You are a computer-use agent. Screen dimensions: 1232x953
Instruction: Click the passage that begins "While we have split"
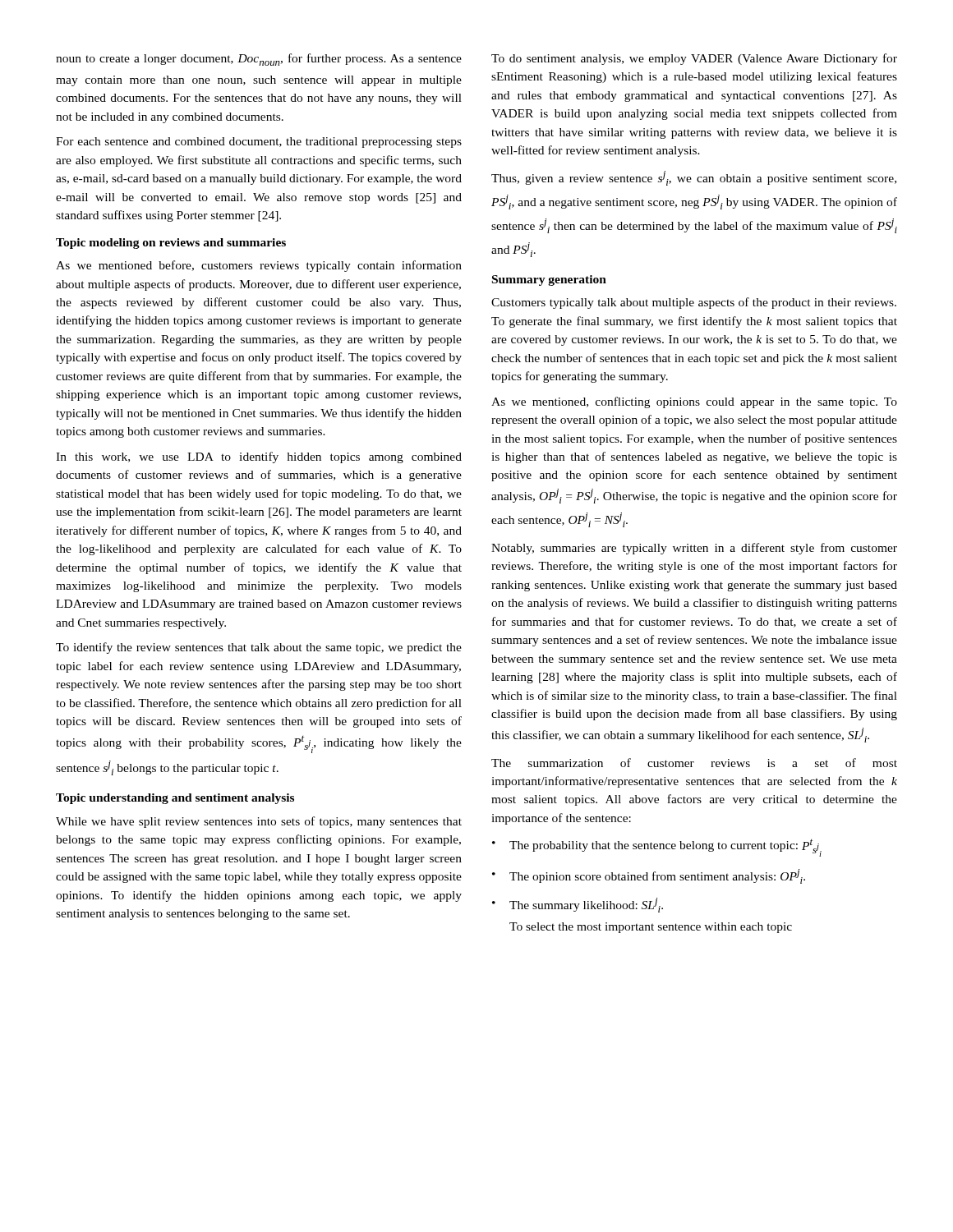pyautogui.click(x=259, y=867)
